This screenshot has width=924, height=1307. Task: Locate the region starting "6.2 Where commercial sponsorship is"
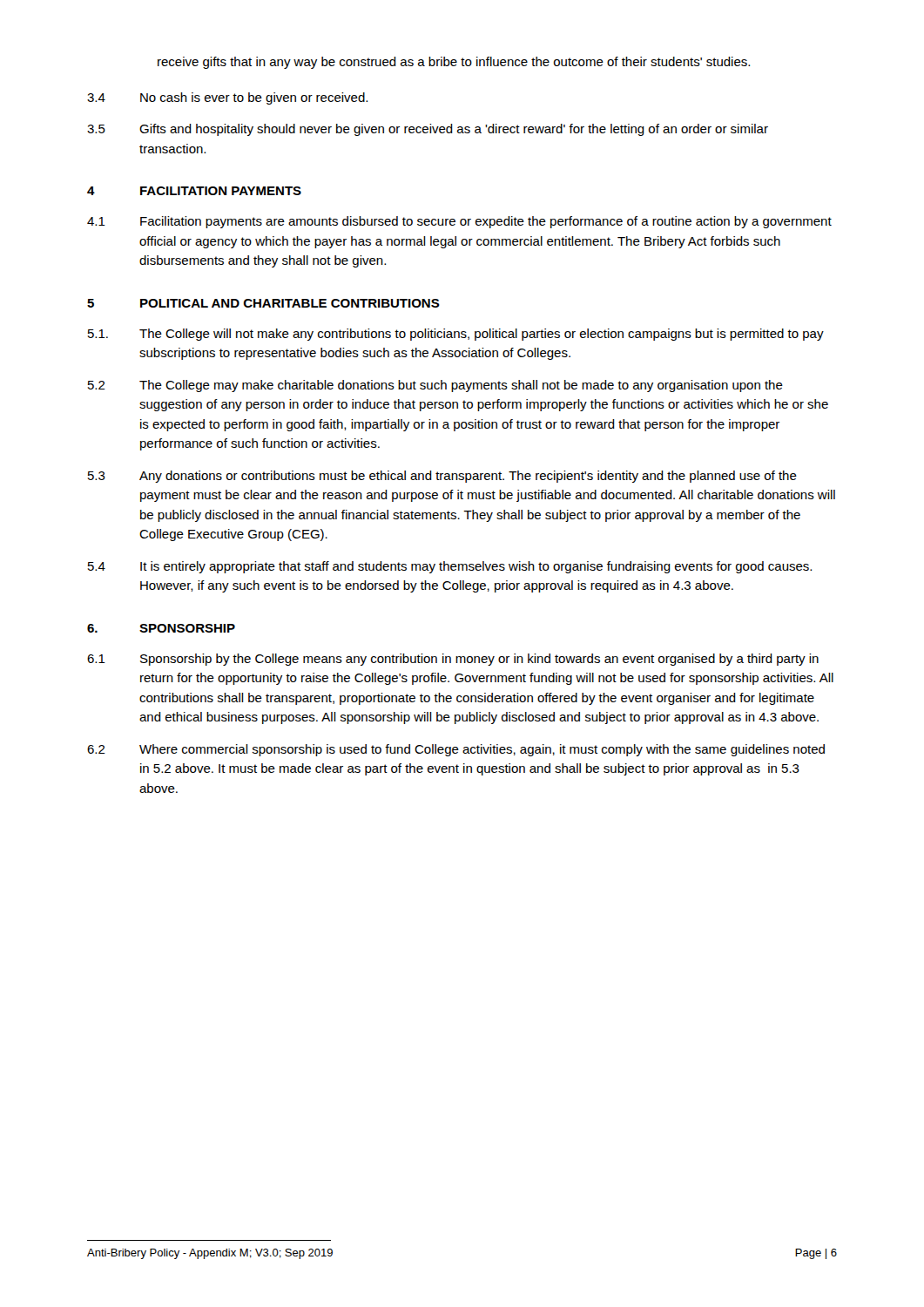click(462, 769)
